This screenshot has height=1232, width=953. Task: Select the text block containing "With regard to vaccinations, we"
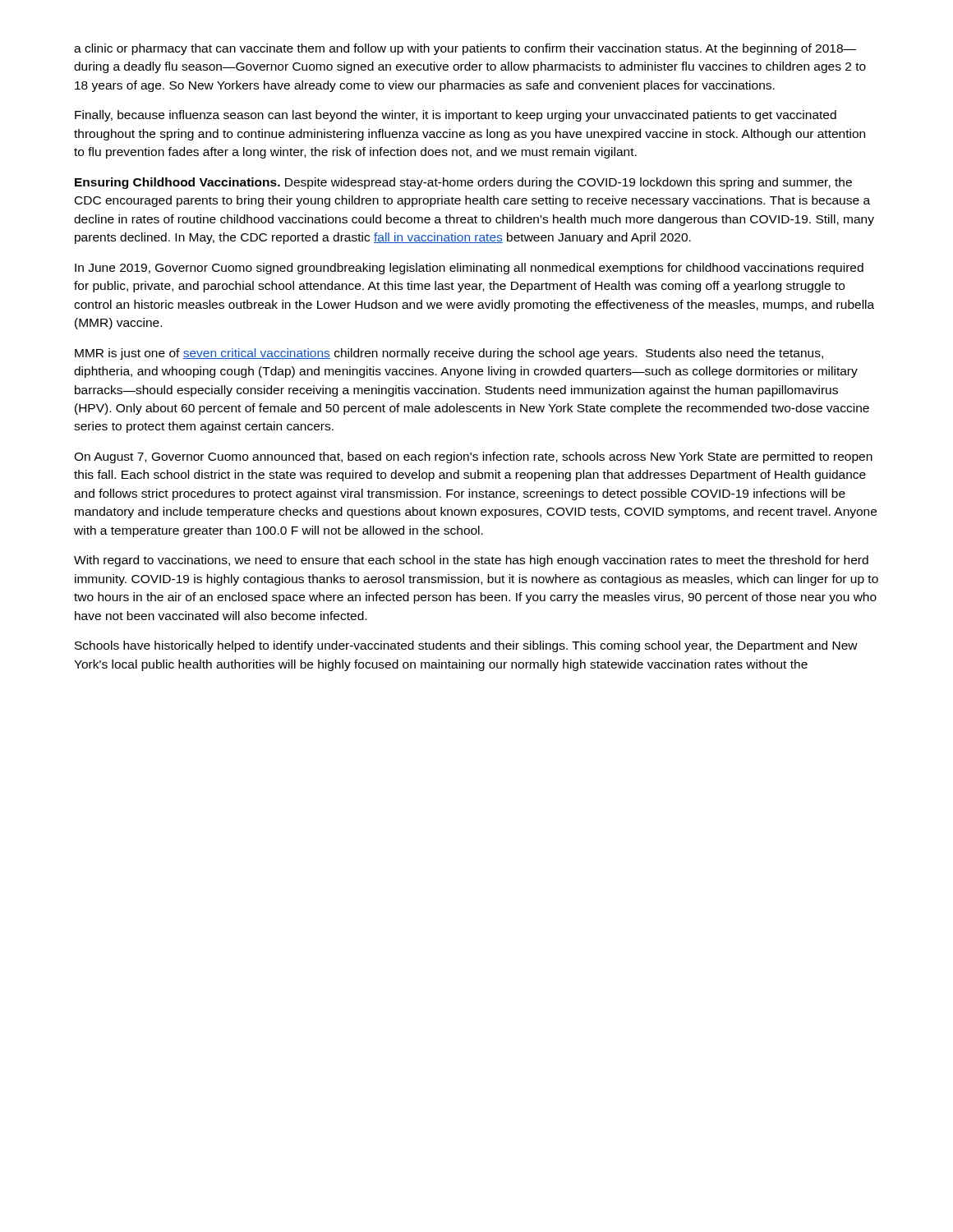(x=476, y=588)
